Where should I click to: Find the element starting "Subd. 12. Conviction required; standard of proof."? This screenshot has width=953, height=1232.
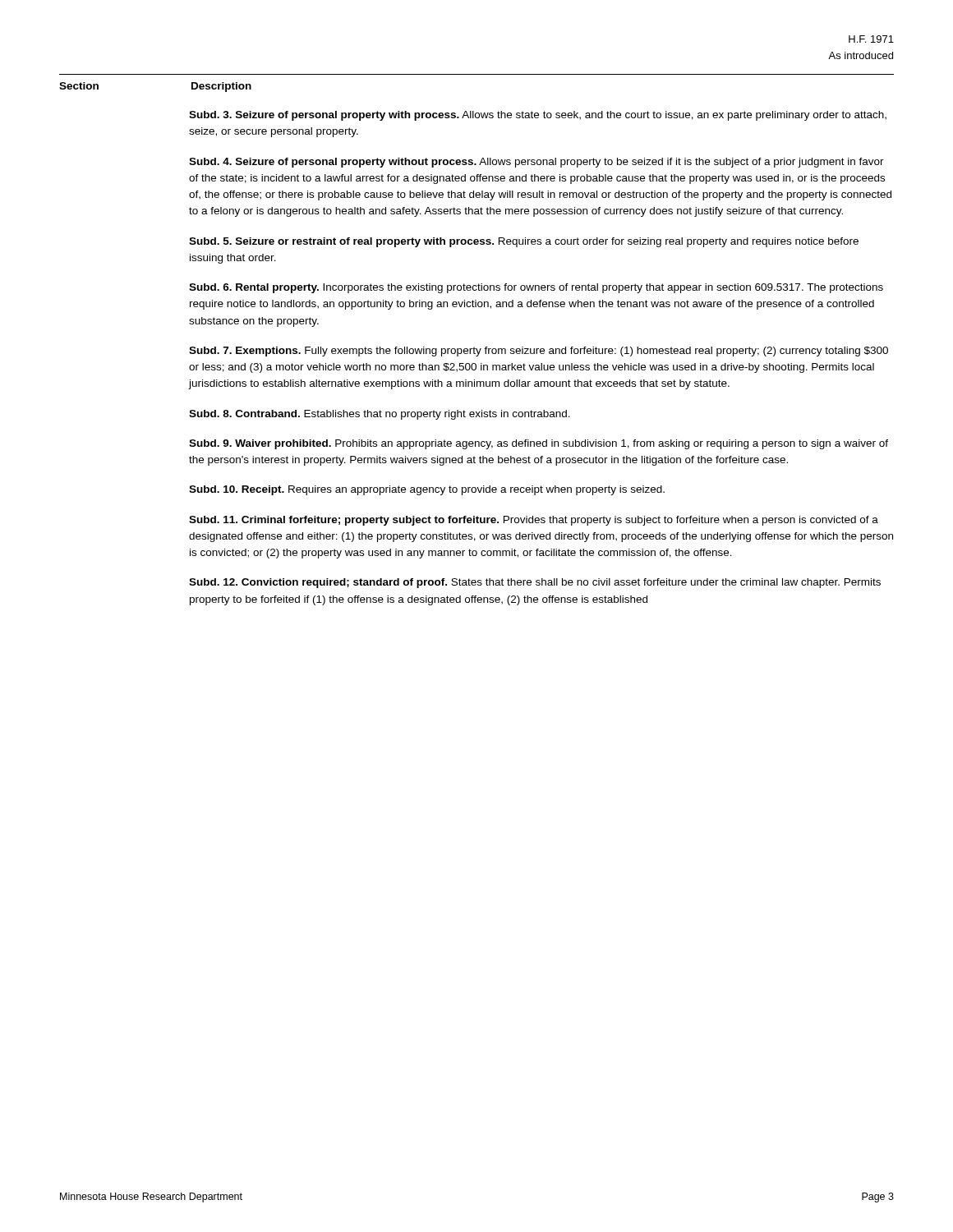coord(535,590)
